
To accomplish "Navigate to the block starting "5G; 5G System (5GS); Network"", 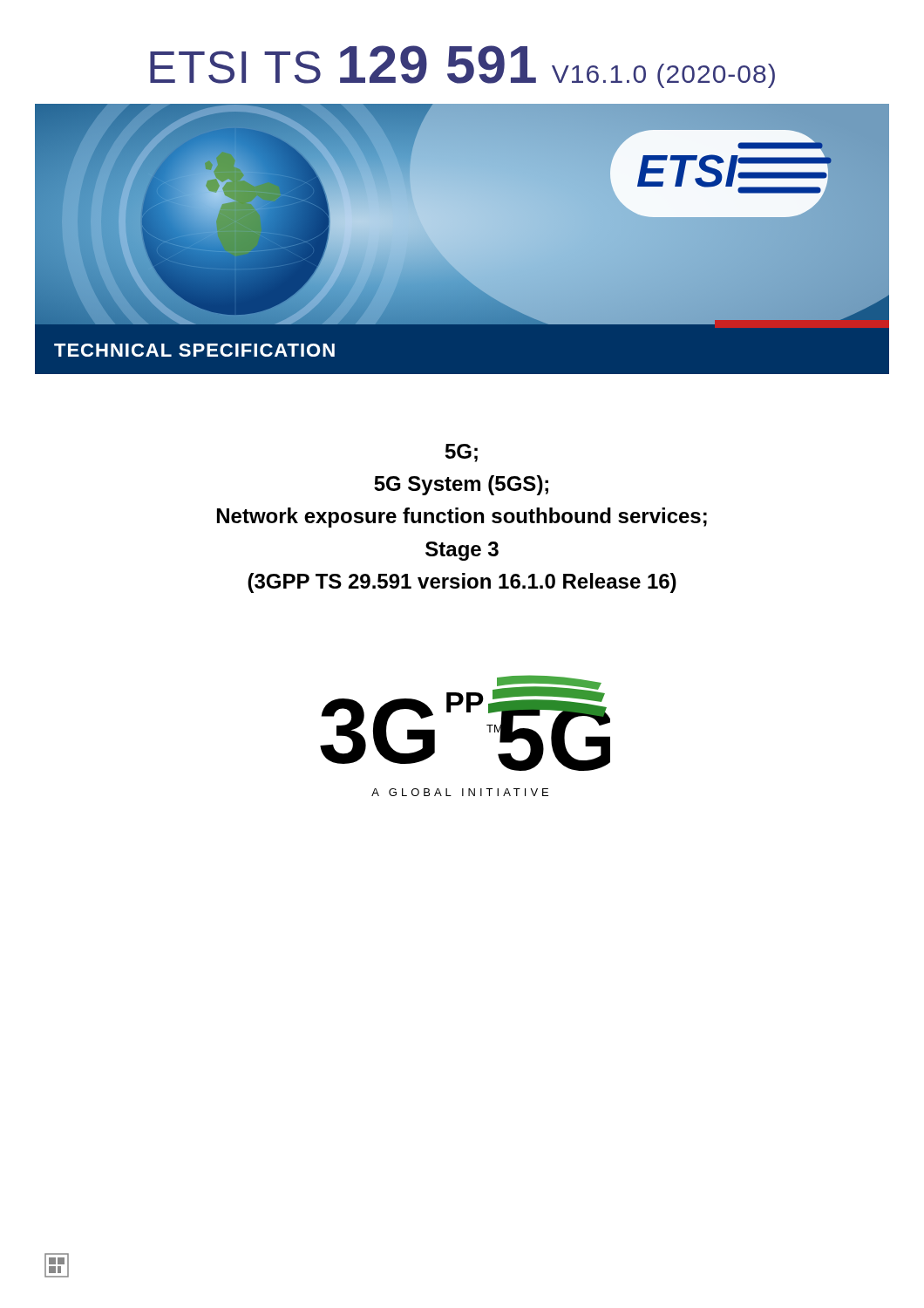I will 462,516.
